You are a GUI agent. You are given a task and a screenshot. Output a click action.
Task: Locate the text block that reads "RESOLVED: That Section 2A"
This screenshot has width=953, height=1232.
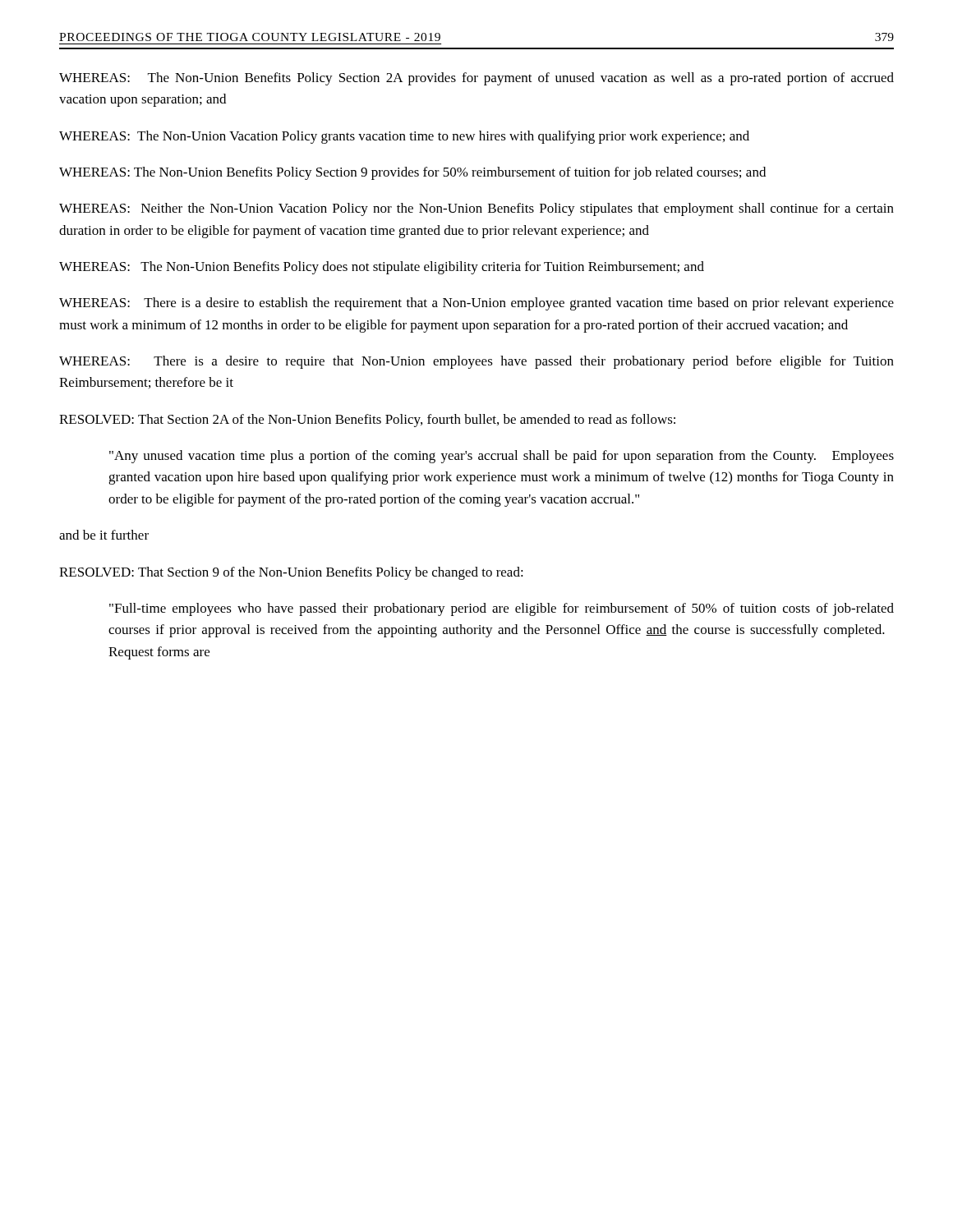point(368,419)
